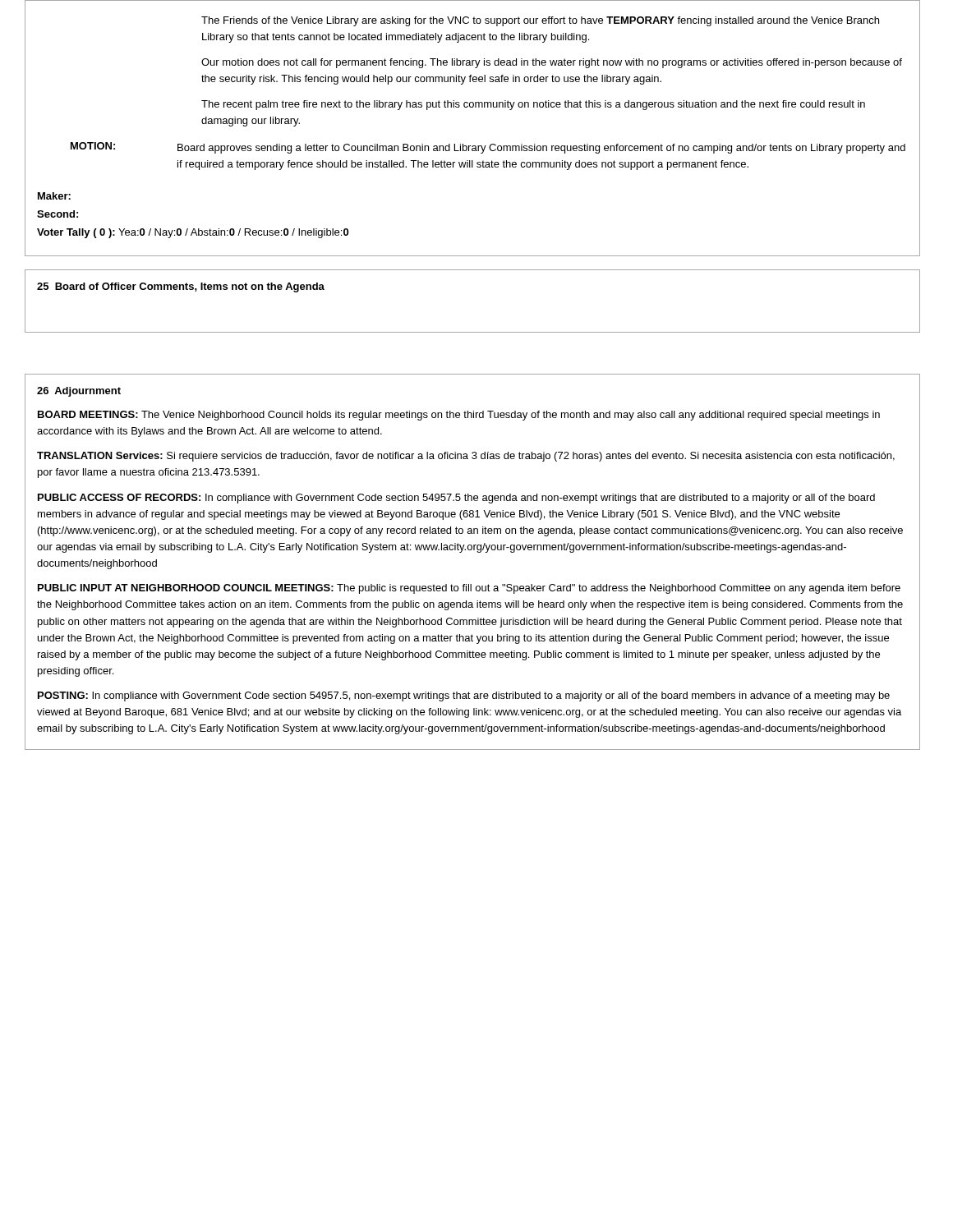This screenshot has width=953, height=1232.
Task: Locate the passage starting "25 Board of Officer"
Action: tap(181, 286)
